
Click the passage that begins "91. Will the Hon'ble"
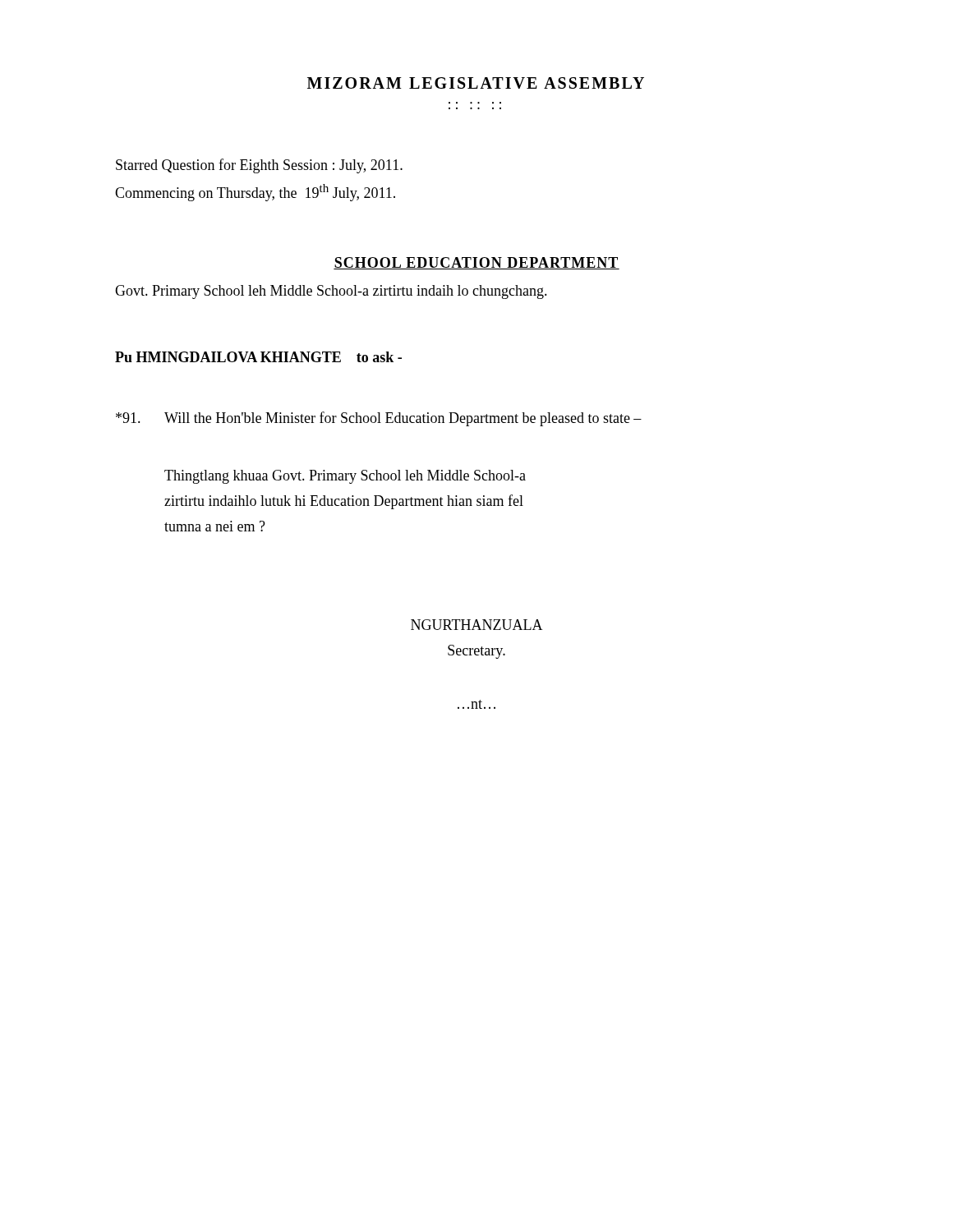[x=476, y=418]
